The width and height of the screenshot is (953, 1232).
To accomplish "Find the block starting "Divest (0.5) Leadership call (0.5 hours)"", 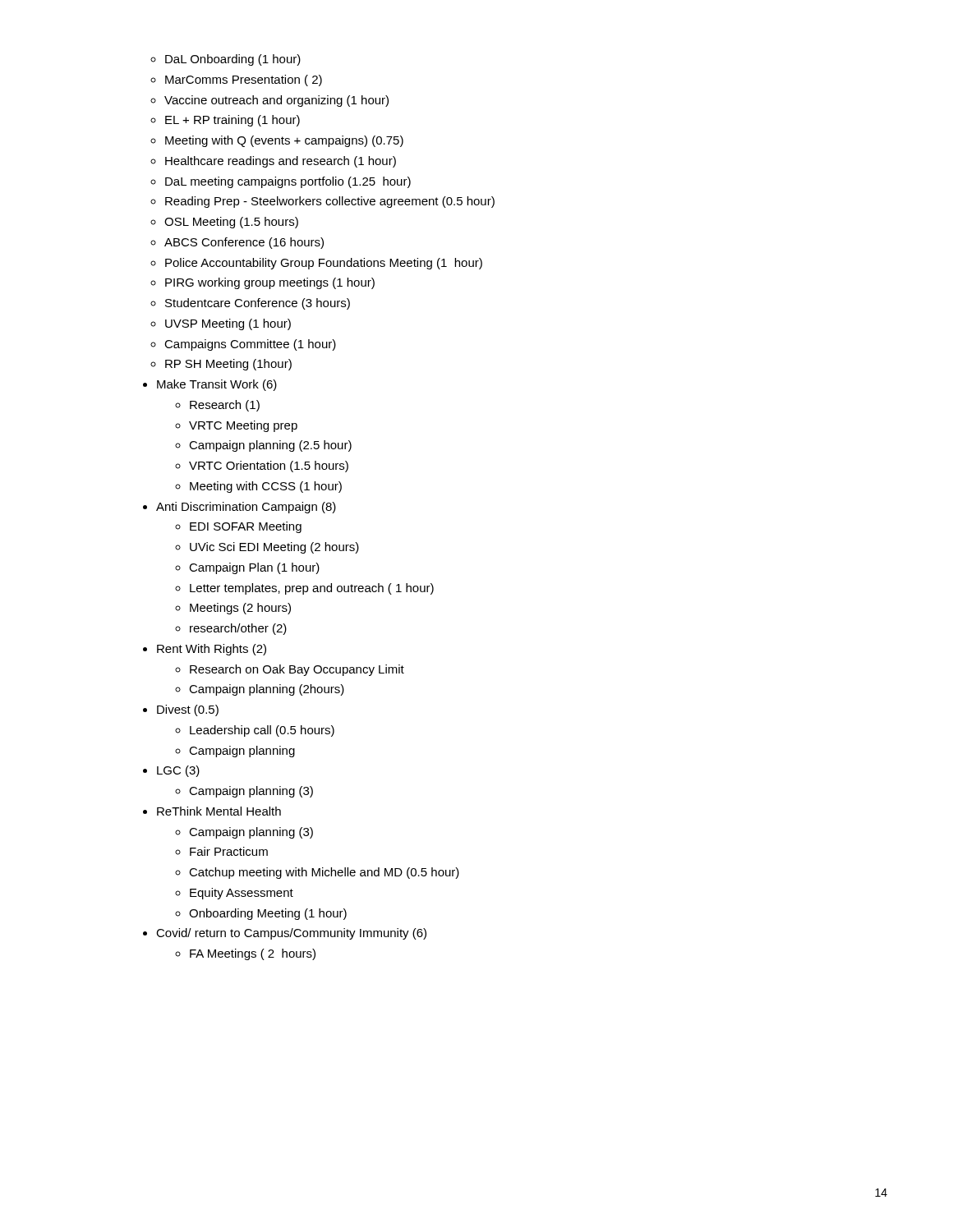I will [x=181, y=710].
